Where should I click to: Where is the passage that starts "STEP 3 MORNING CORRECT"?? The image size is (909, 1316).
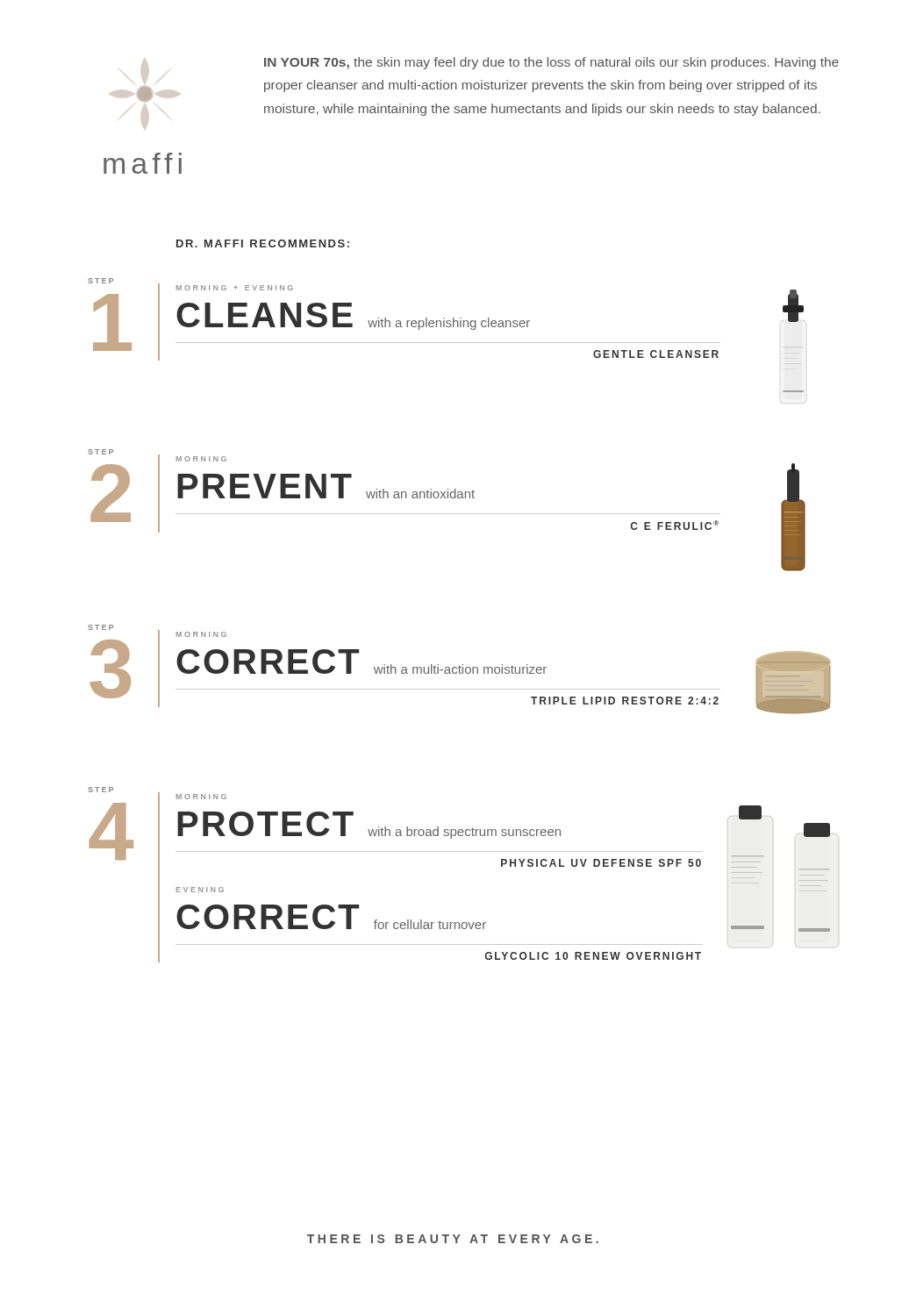point(468,673)
